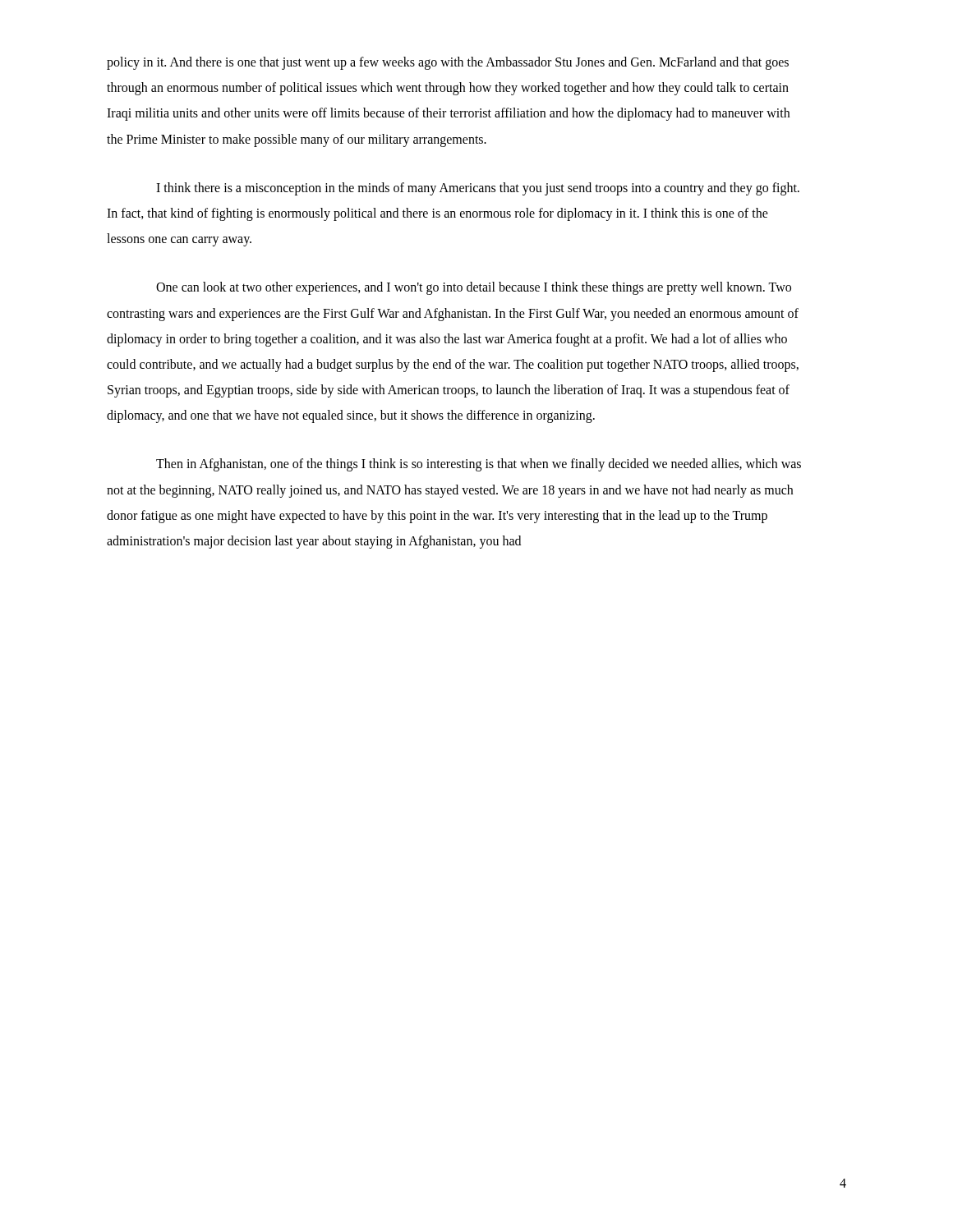953x1232 pixels.
Task: Find the text block starting "One can look"
Action: (x=453, y=351)
